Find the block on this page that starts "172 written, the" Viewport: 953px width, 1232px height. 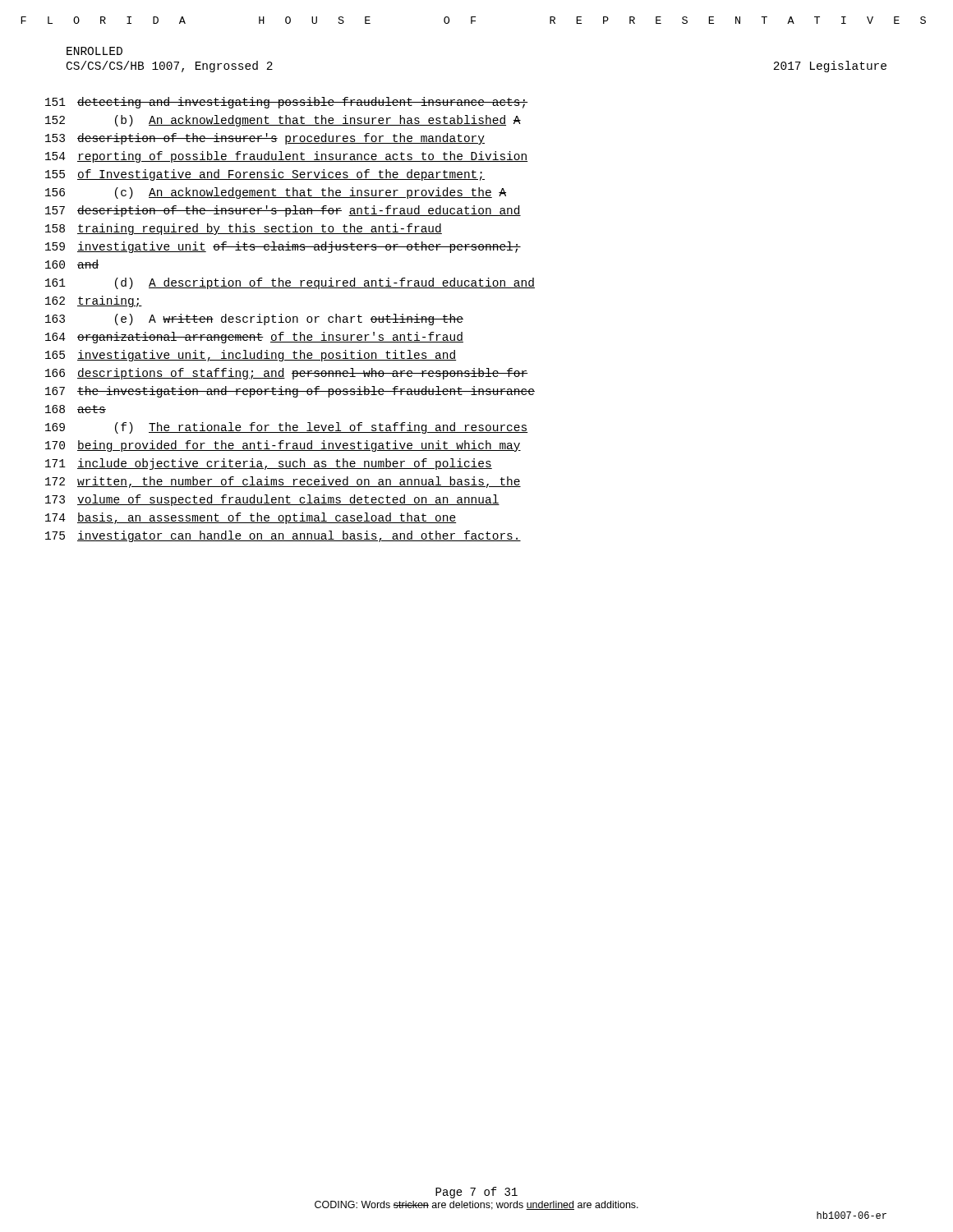click(476, 482)
